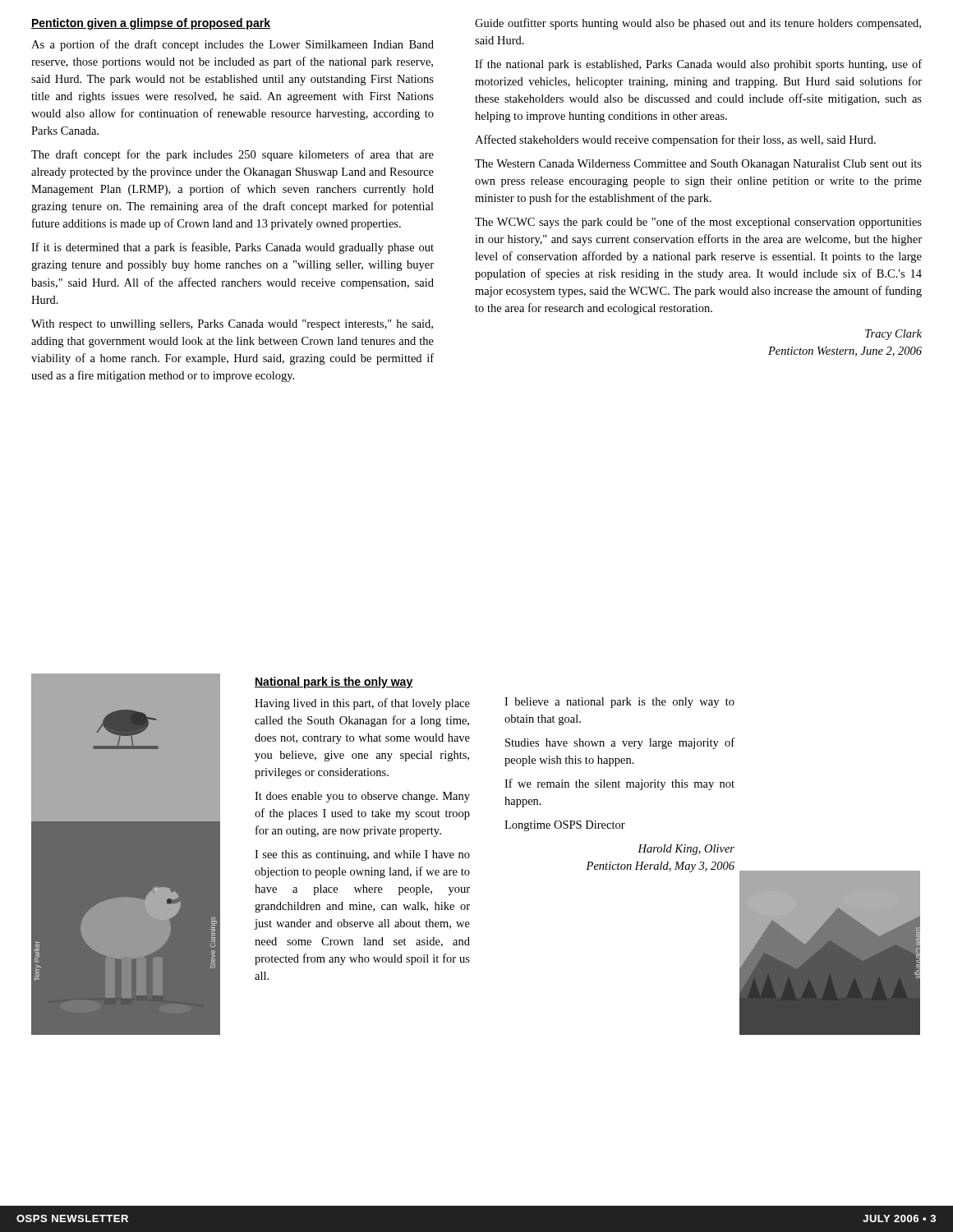Find the block on this page that starts "The WCWC says the park could be "one"
Viewport: 953px width, 1232px height.
[698, 265]
